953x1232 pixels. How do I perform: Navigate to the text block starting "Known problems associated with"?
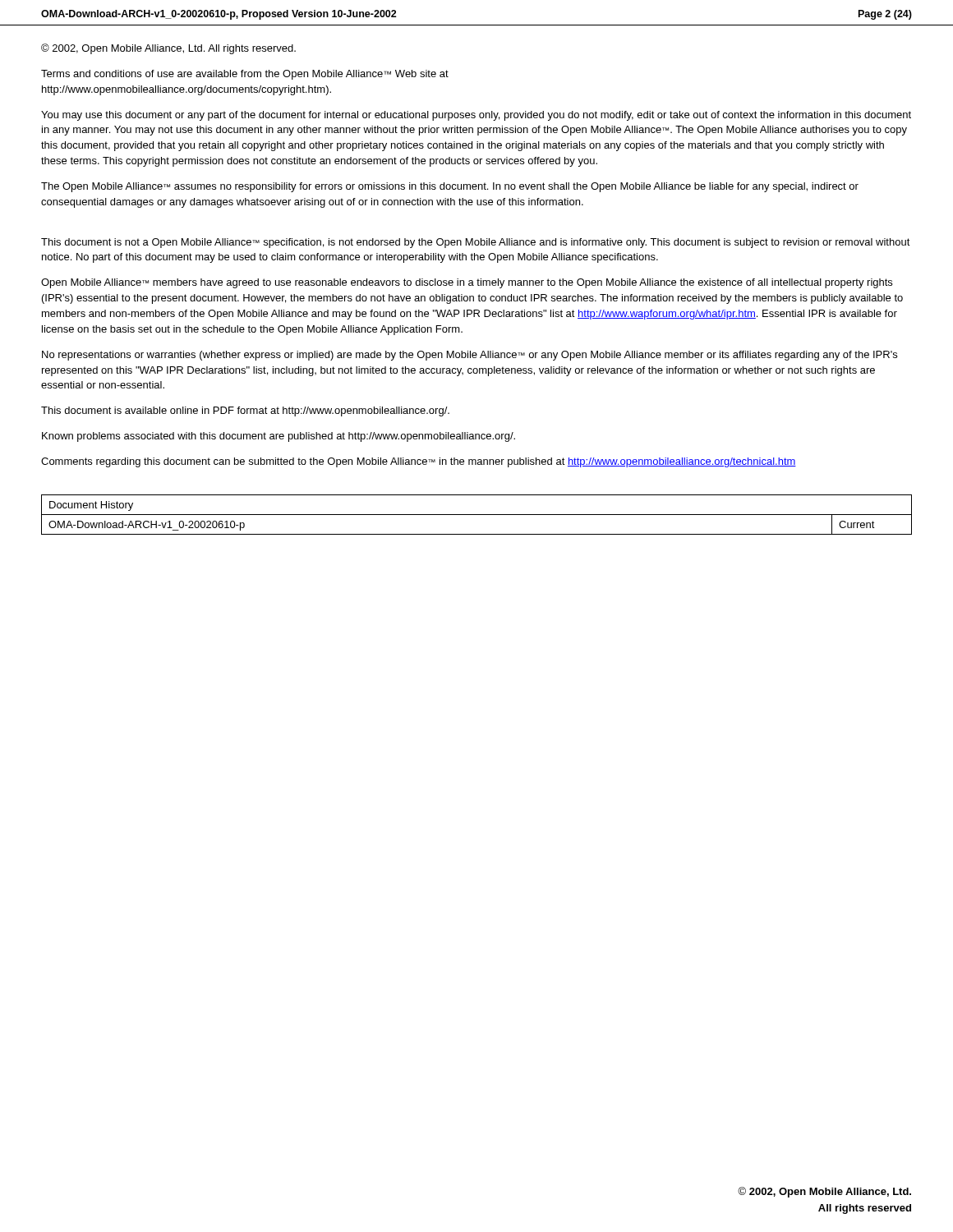pyautogui.click(x=279, y=436)
